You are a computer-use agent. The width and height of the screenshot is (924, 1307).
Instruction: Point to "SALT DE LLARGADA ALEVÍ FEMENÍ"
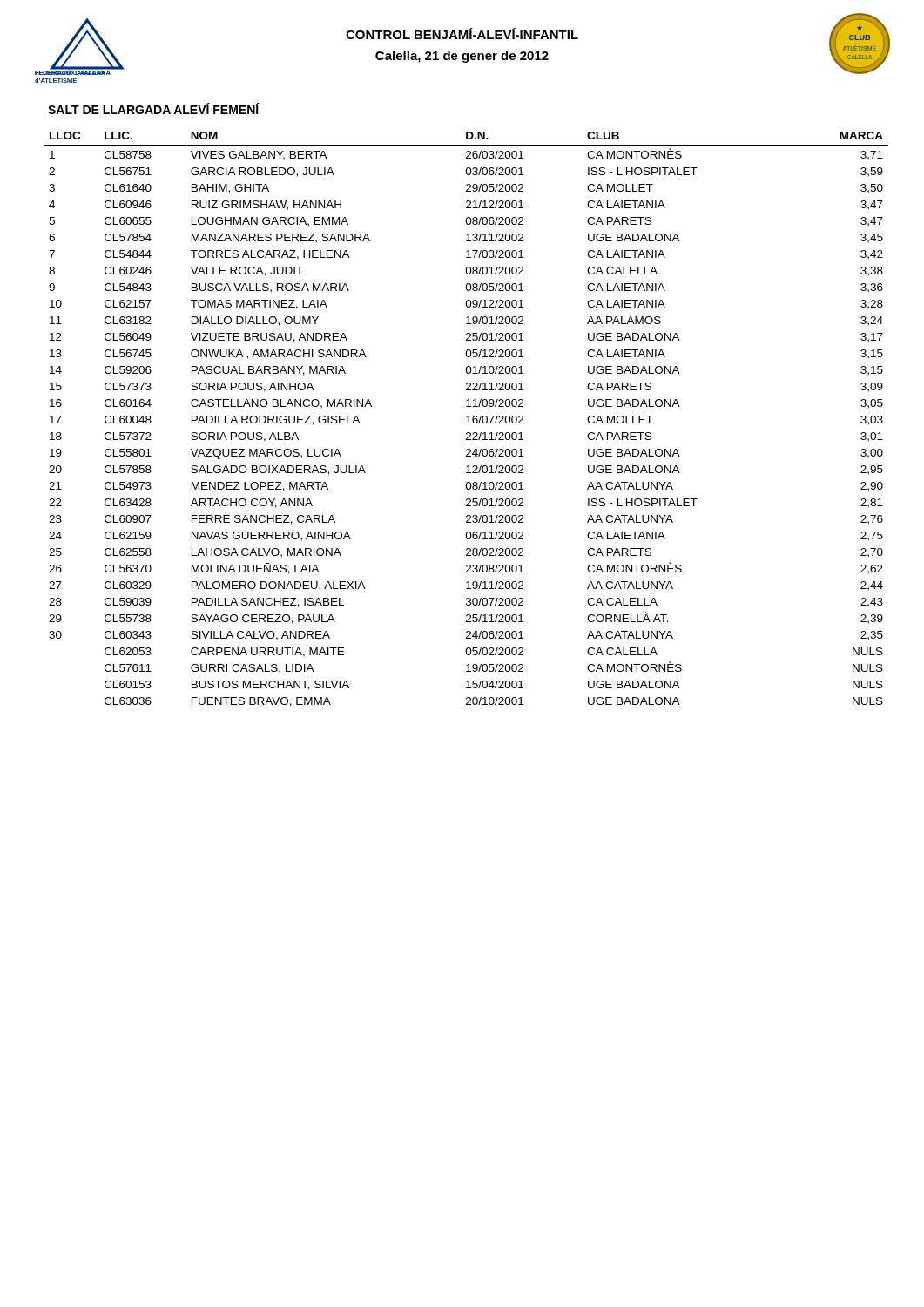pyautogui.click(x=153, y=110)
